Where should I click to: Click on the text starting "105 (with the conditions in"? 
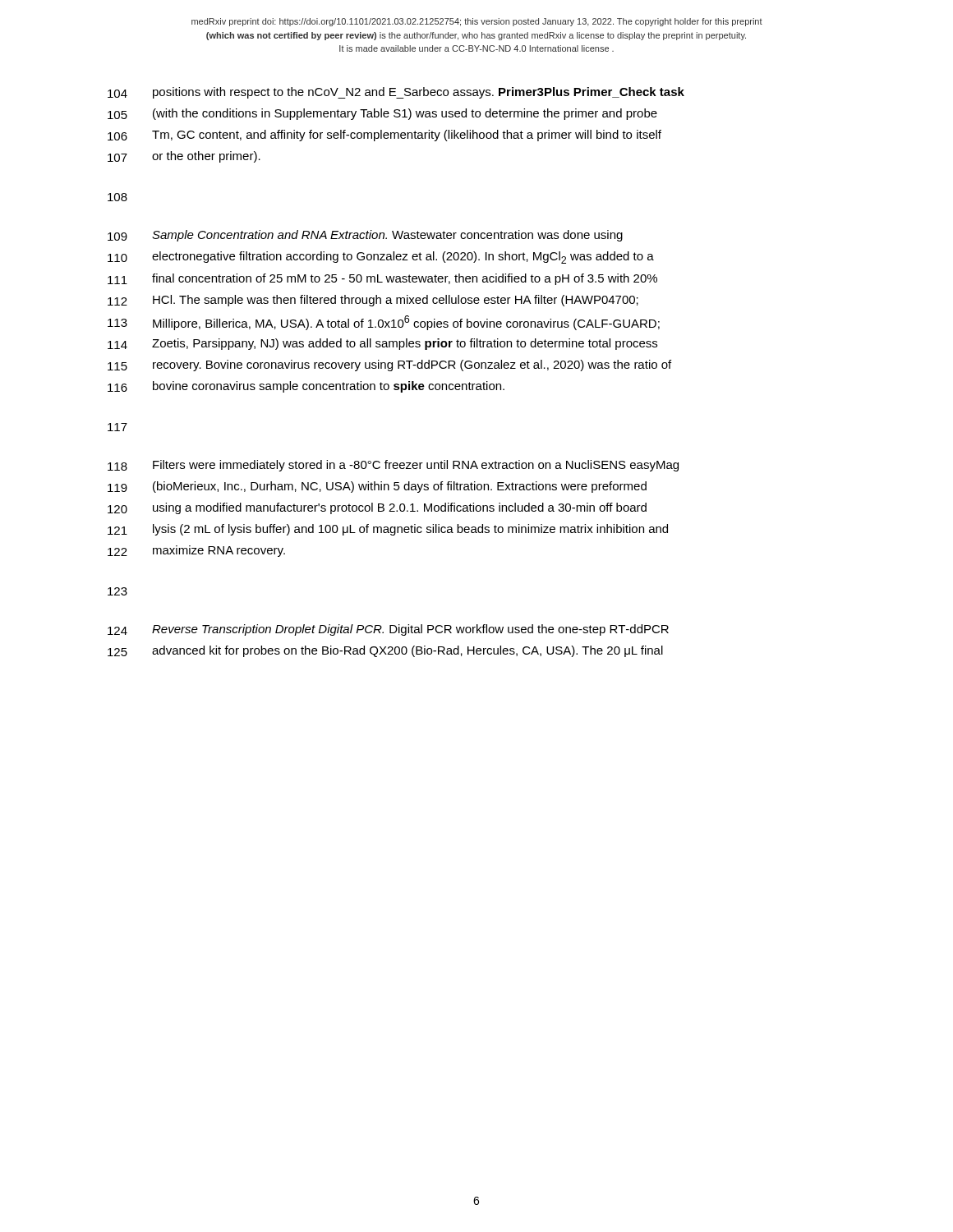pyautogui.click(x=497, y=114)
